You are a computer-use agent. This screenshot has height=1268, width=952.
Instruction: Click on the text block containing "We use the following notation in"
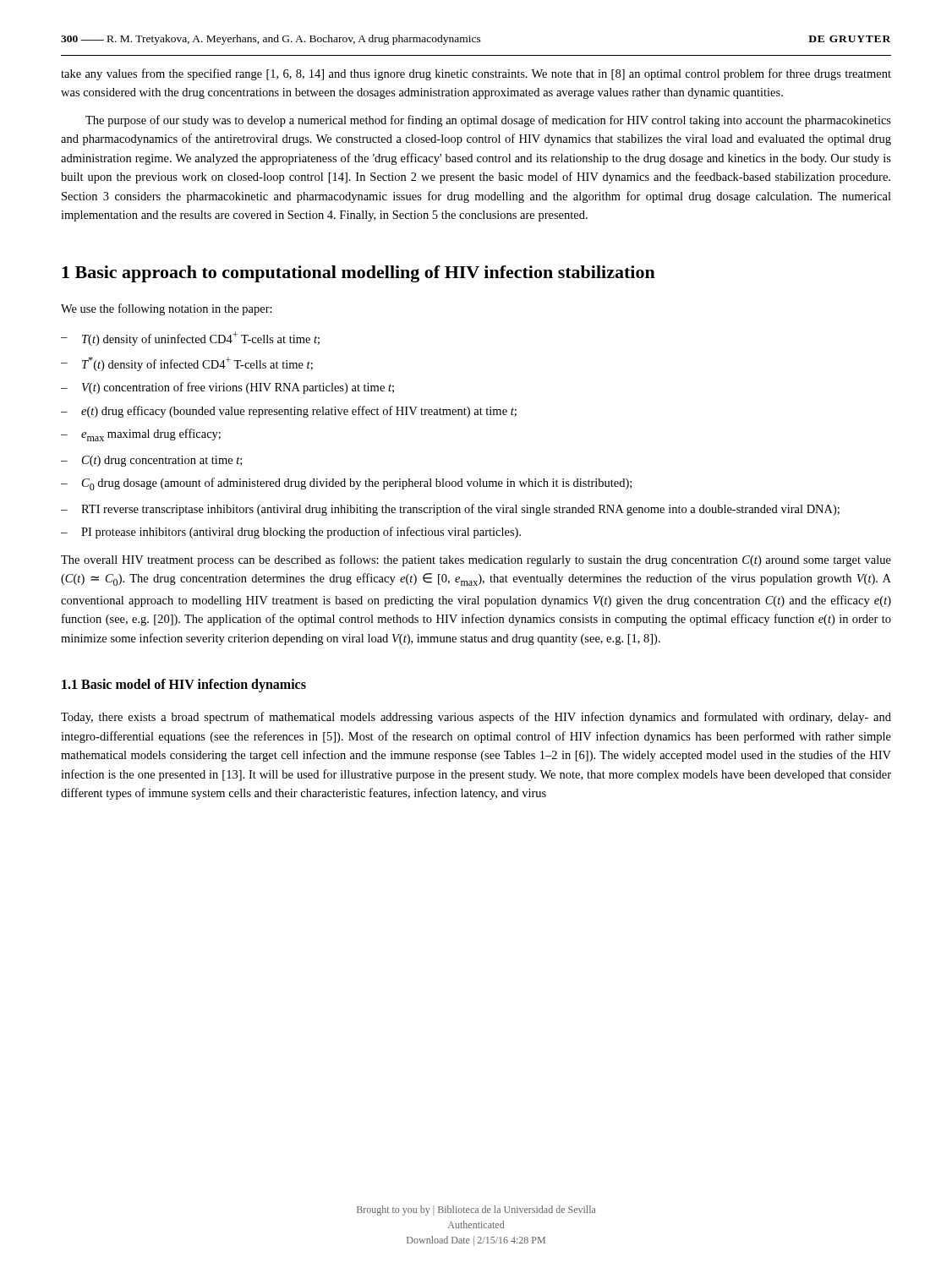point(167,309)
